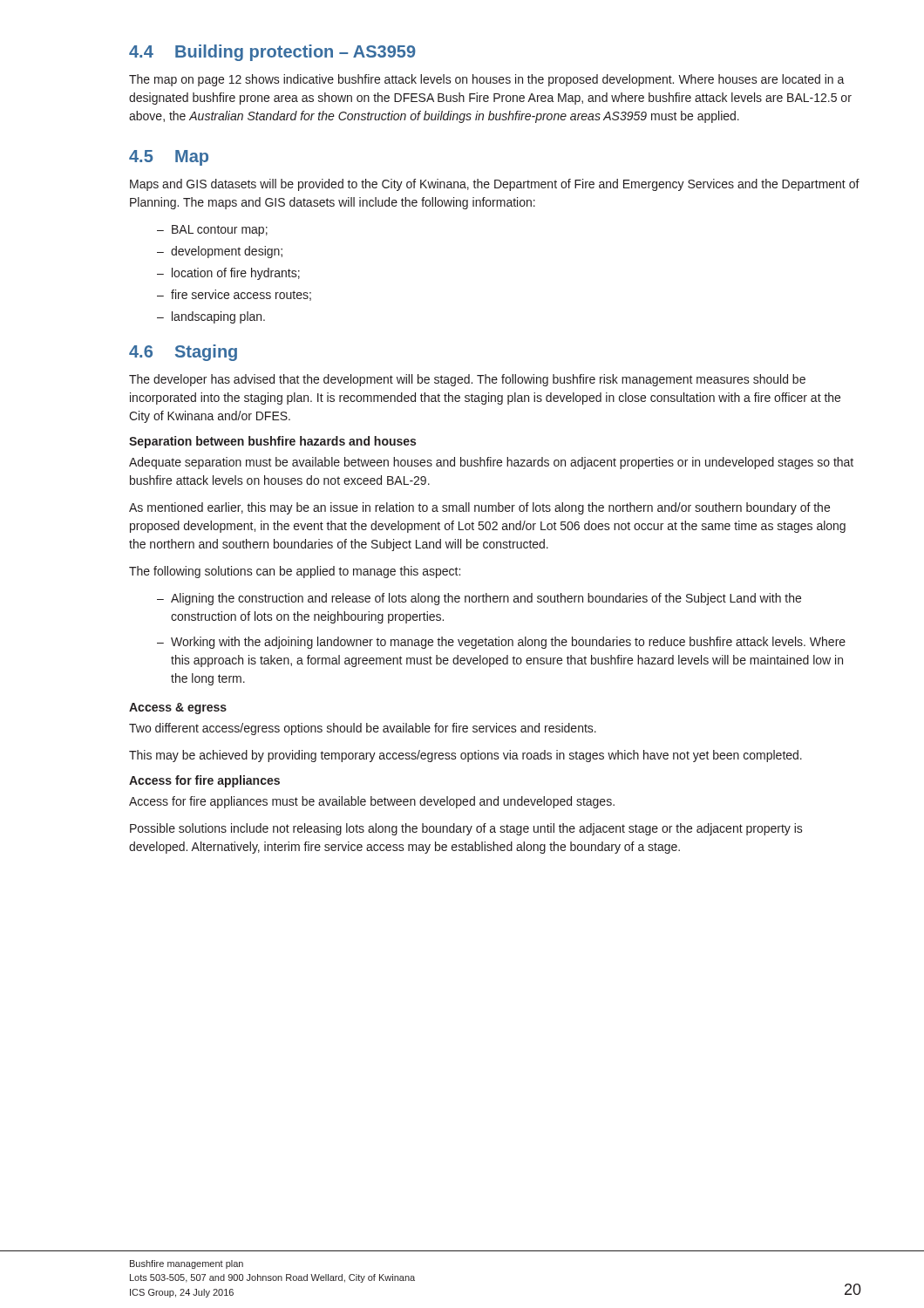Point to the block beginning "Access for fire appliances must be"
924x1308 pixels.
click(x=495, y=802)
